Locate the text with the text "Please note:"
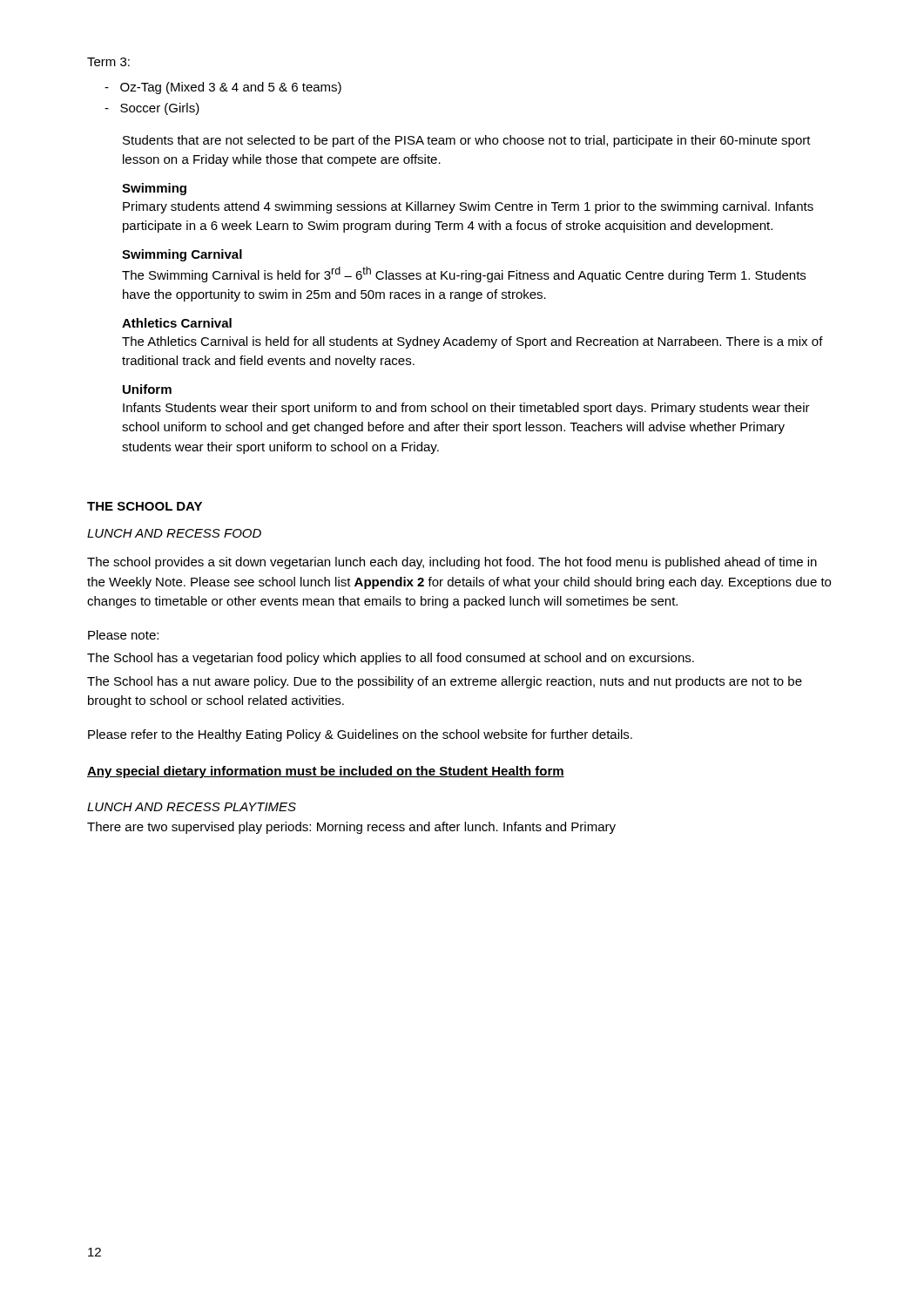Screen dimensions: 1307x924 pos(123,634)
